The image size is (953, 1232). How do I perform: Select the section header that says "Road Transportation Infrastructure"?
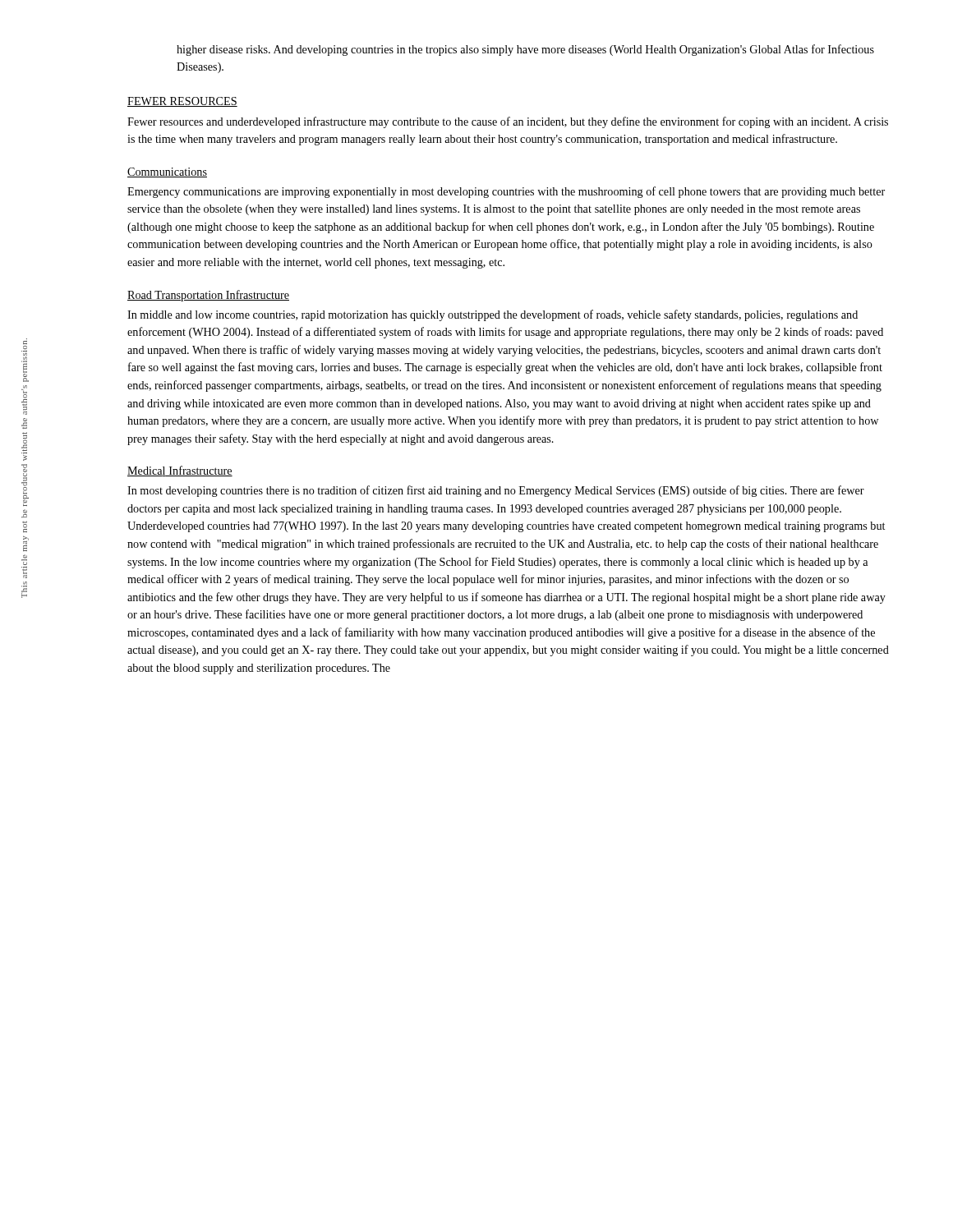tap(208, 295)
